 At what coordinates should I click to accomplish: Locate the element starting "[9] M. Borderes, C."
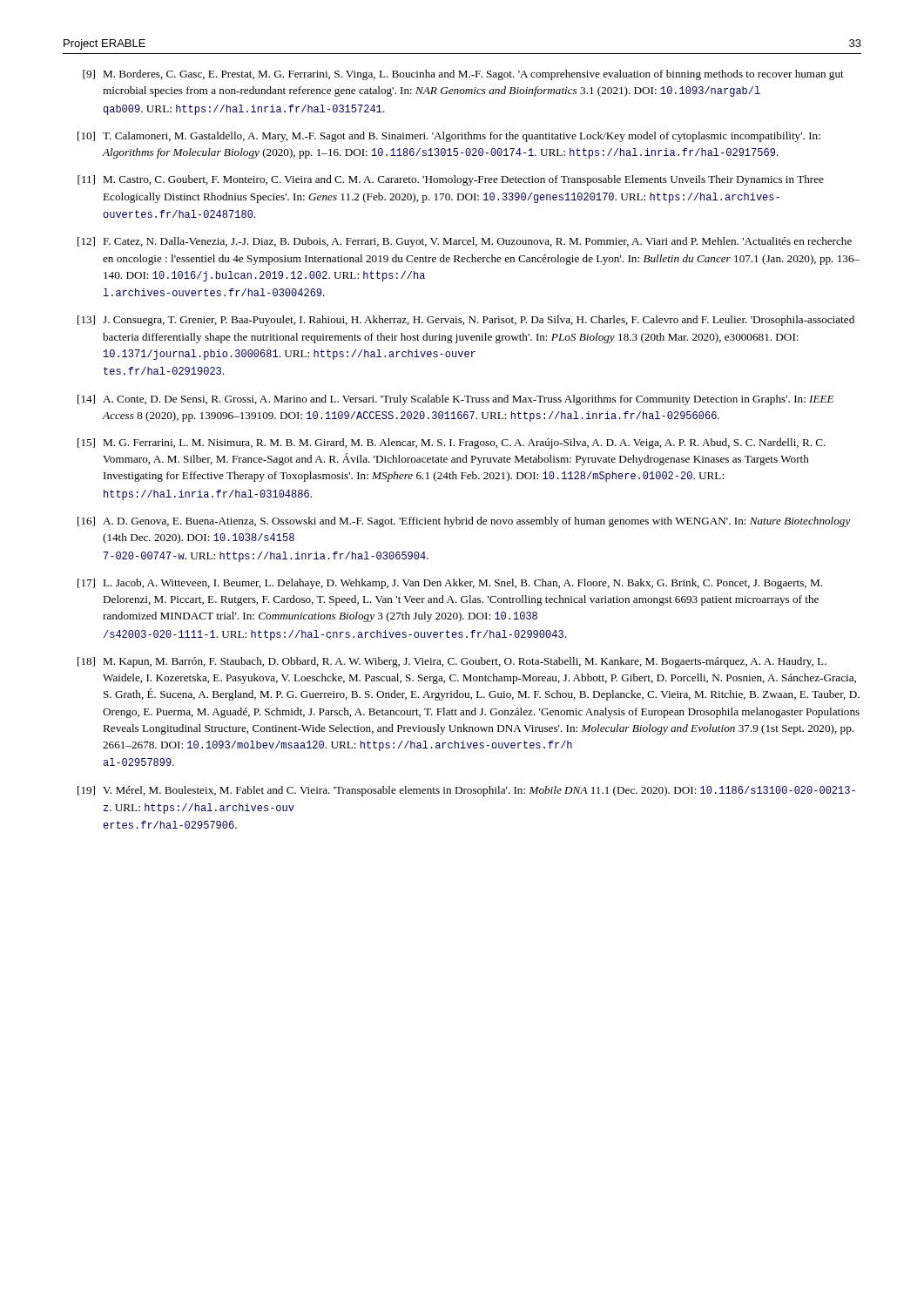pos(462,91)
